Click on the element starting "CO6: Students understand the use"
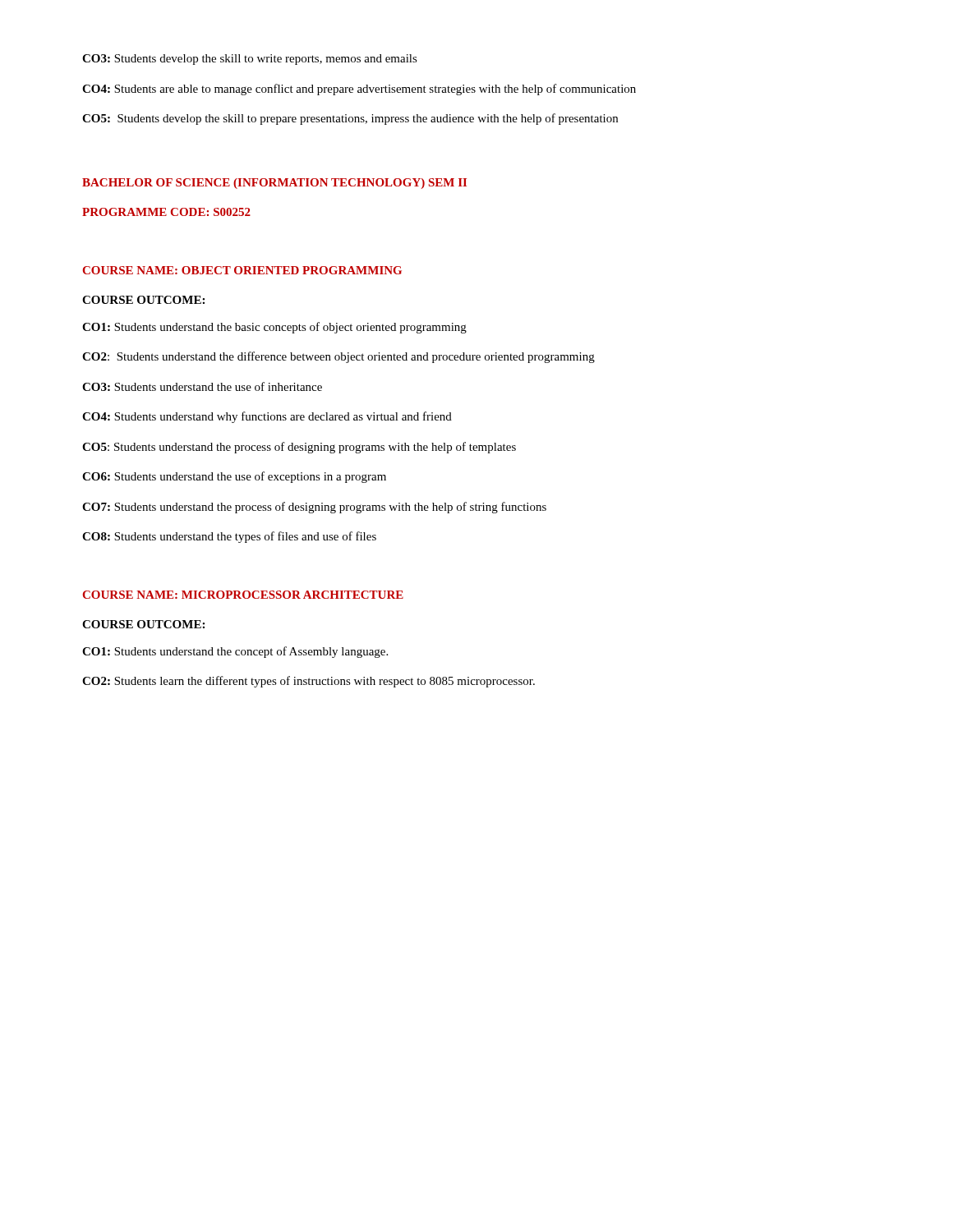Viewport: 953px width, 1232px height. point(234,477)
